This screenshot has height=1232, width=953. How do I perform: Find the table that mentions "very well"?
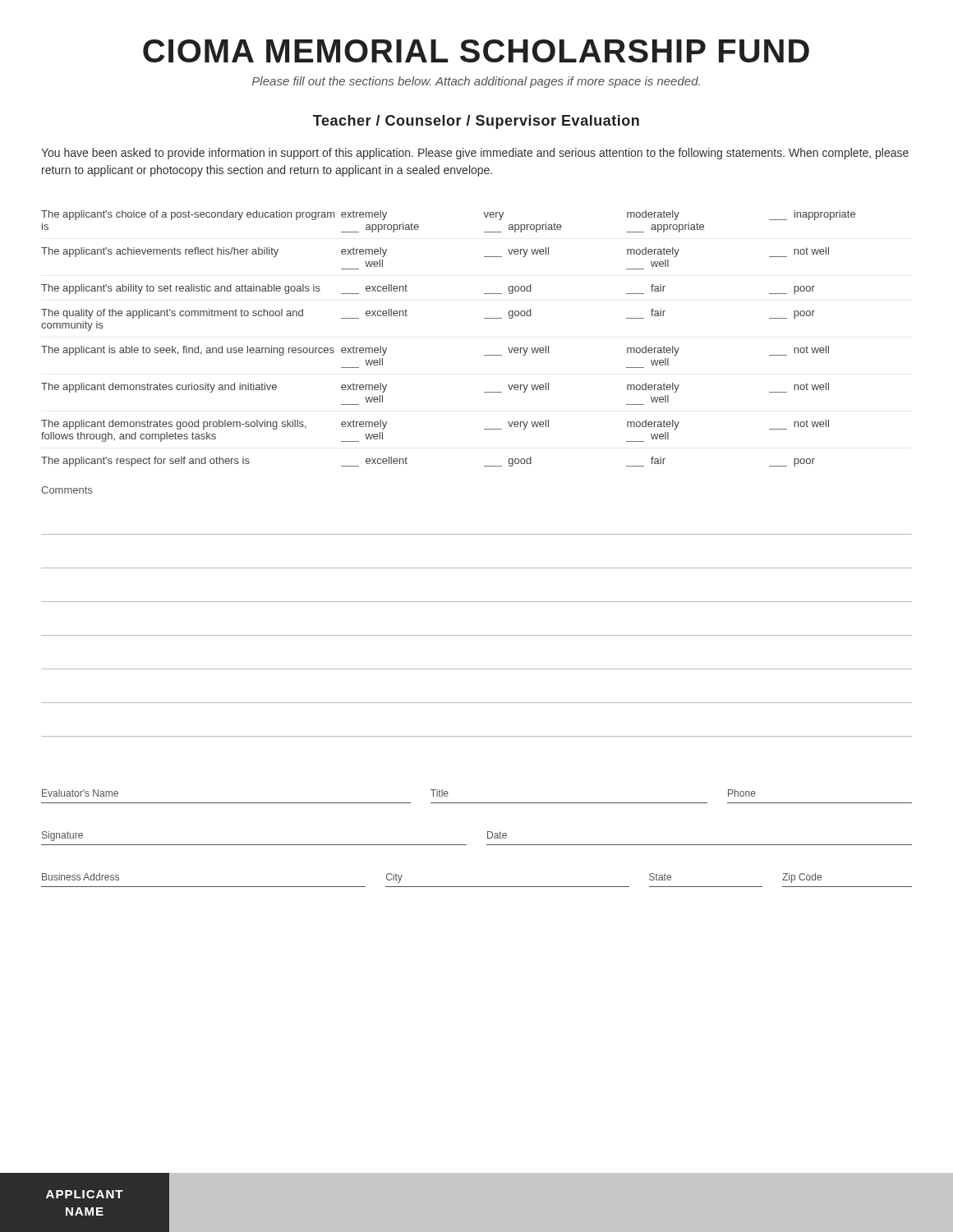pos(476,337)
